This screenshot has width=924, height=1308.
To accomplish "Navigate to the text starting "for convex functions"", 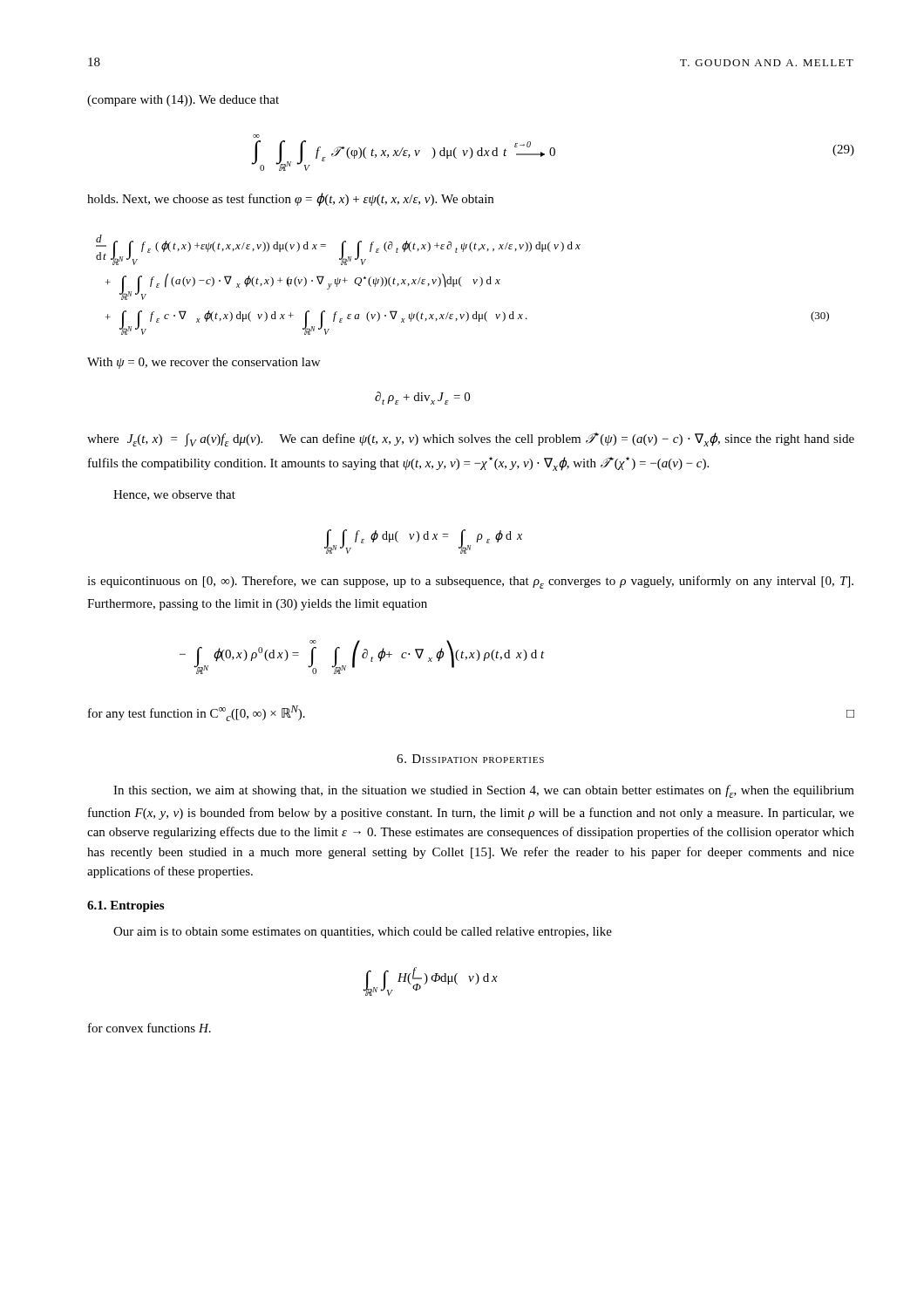I will [x=149, y=1028].
